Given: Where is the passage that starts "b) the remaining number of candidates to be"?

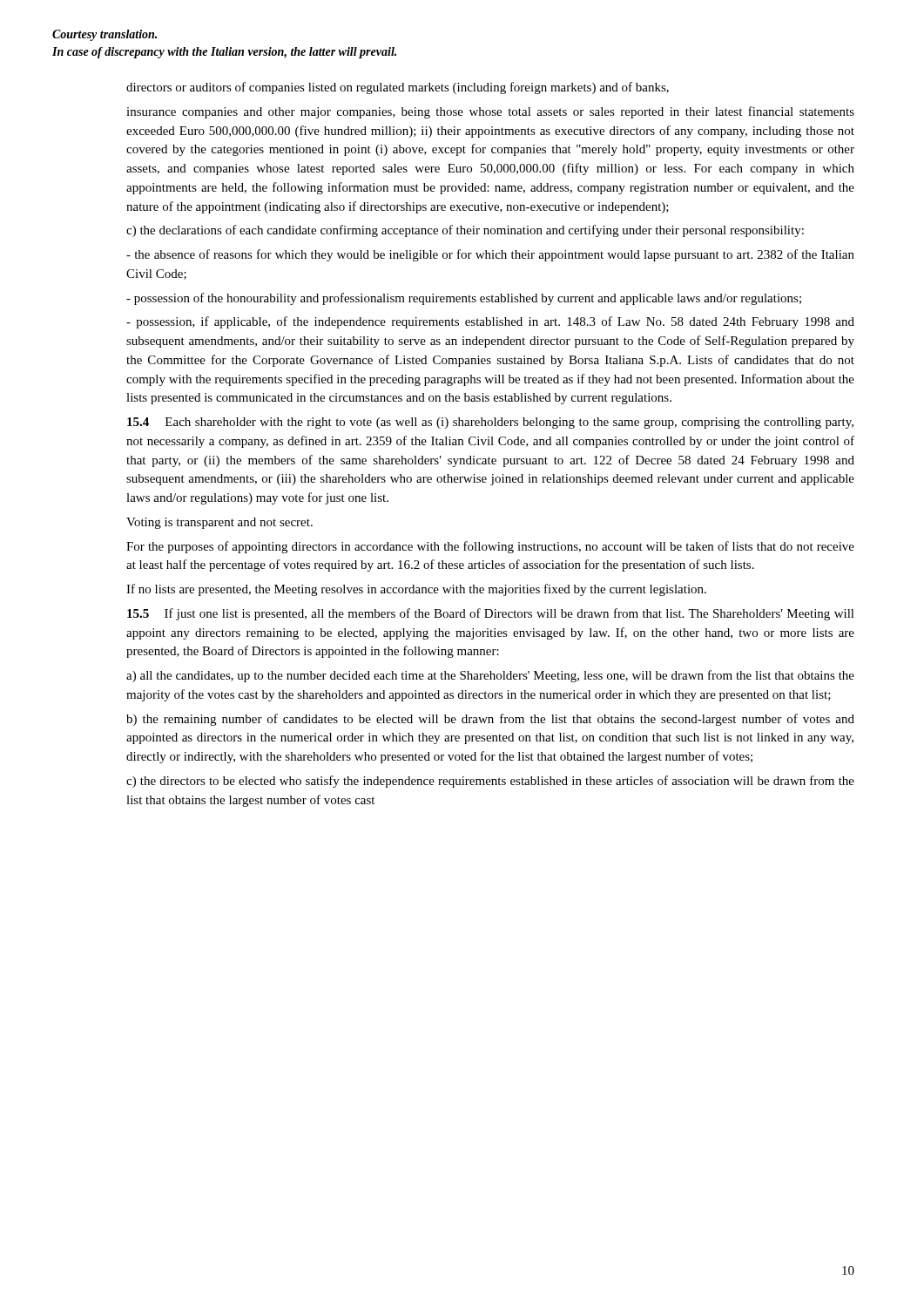Looking at the screenshot, I should click(490, 738).
